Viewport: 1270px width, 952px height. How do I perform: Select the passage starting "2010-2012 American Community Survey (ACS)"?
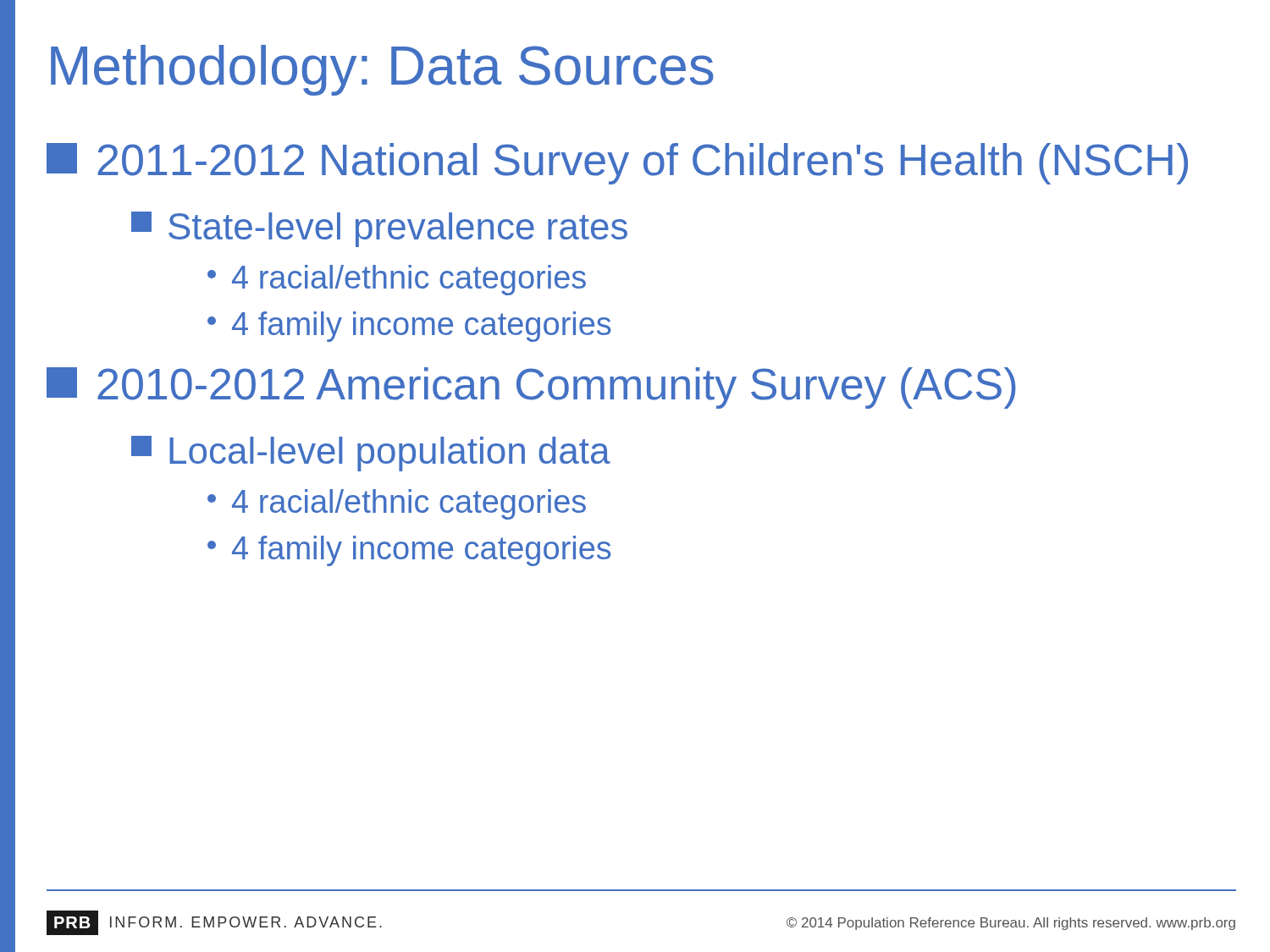click(532, 384)
